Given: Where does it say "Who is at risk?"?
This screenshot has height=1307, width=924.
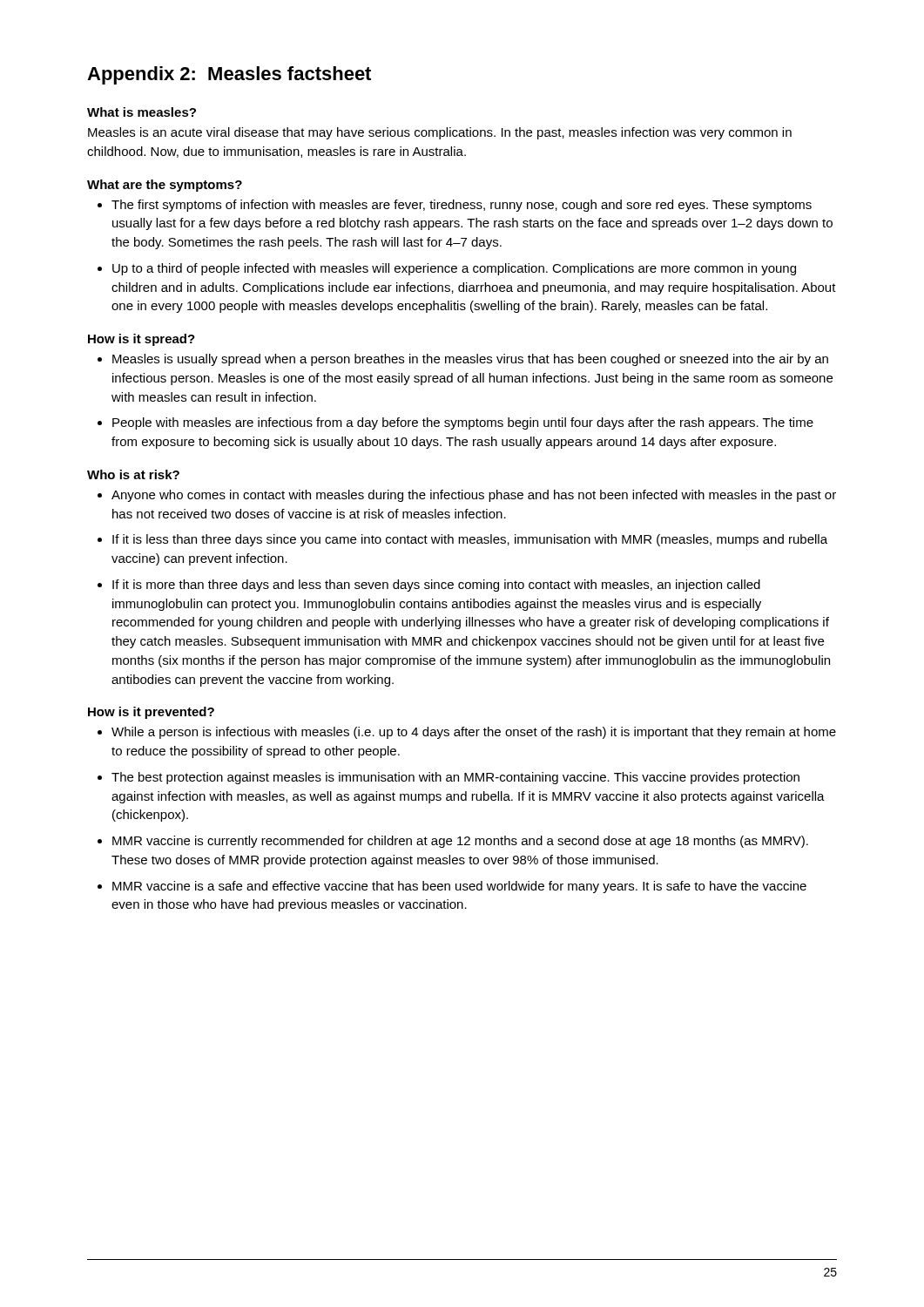Looking at the screenshot, I should pyautogui.click(x=134, y=474).
